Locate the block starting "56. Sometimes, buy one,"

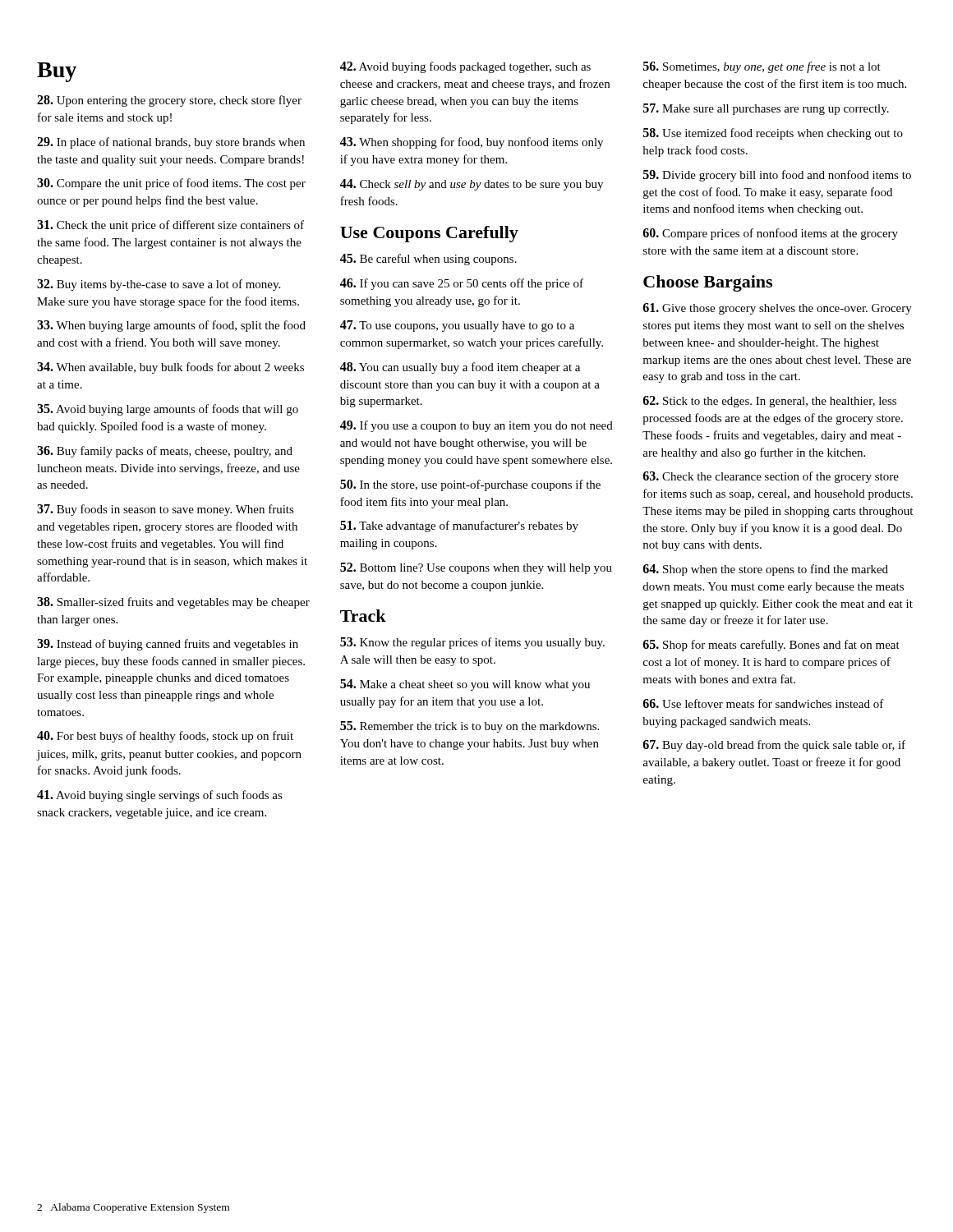(x=775, y=75)
